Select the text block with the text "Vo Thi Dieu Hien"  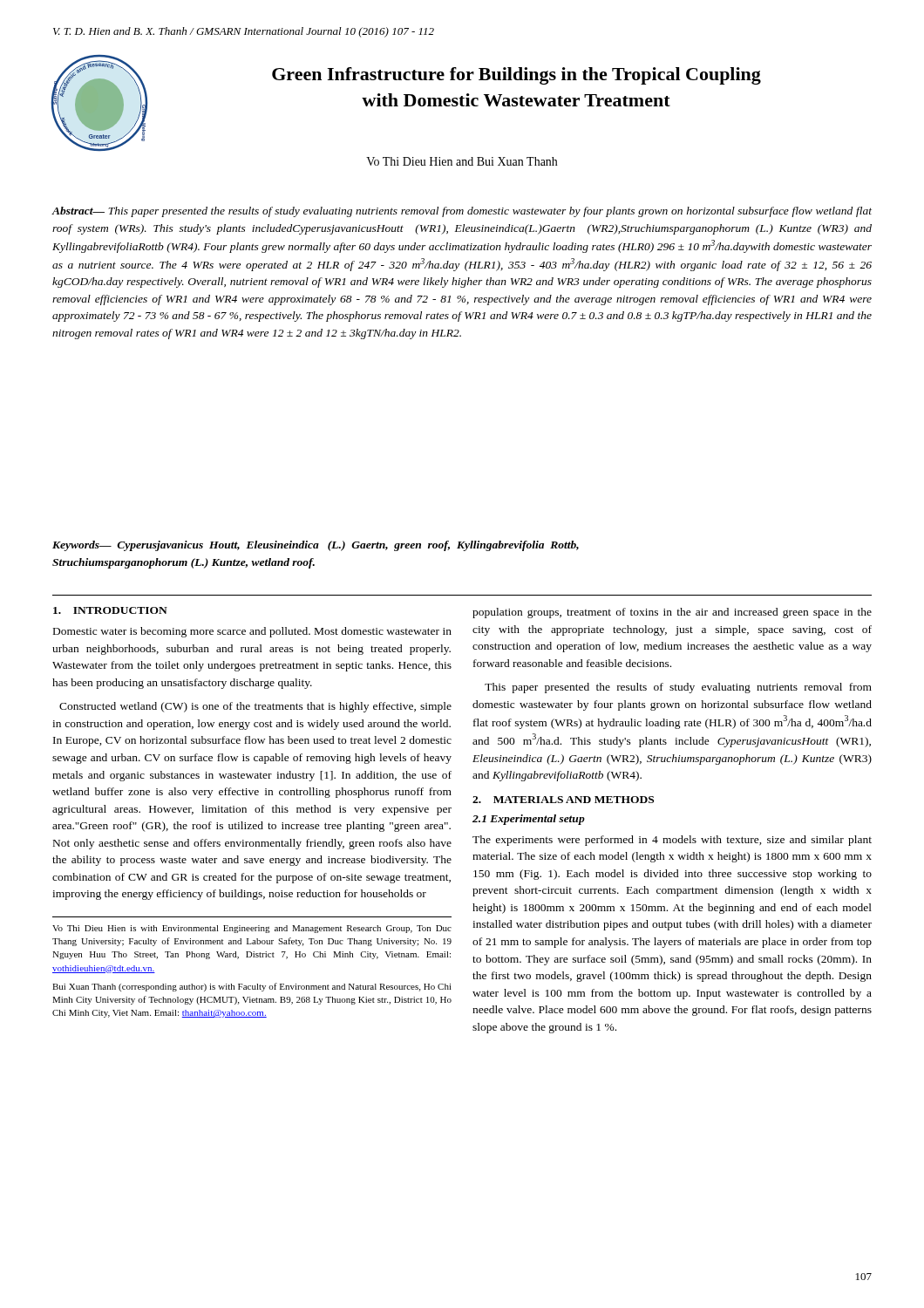462,162
